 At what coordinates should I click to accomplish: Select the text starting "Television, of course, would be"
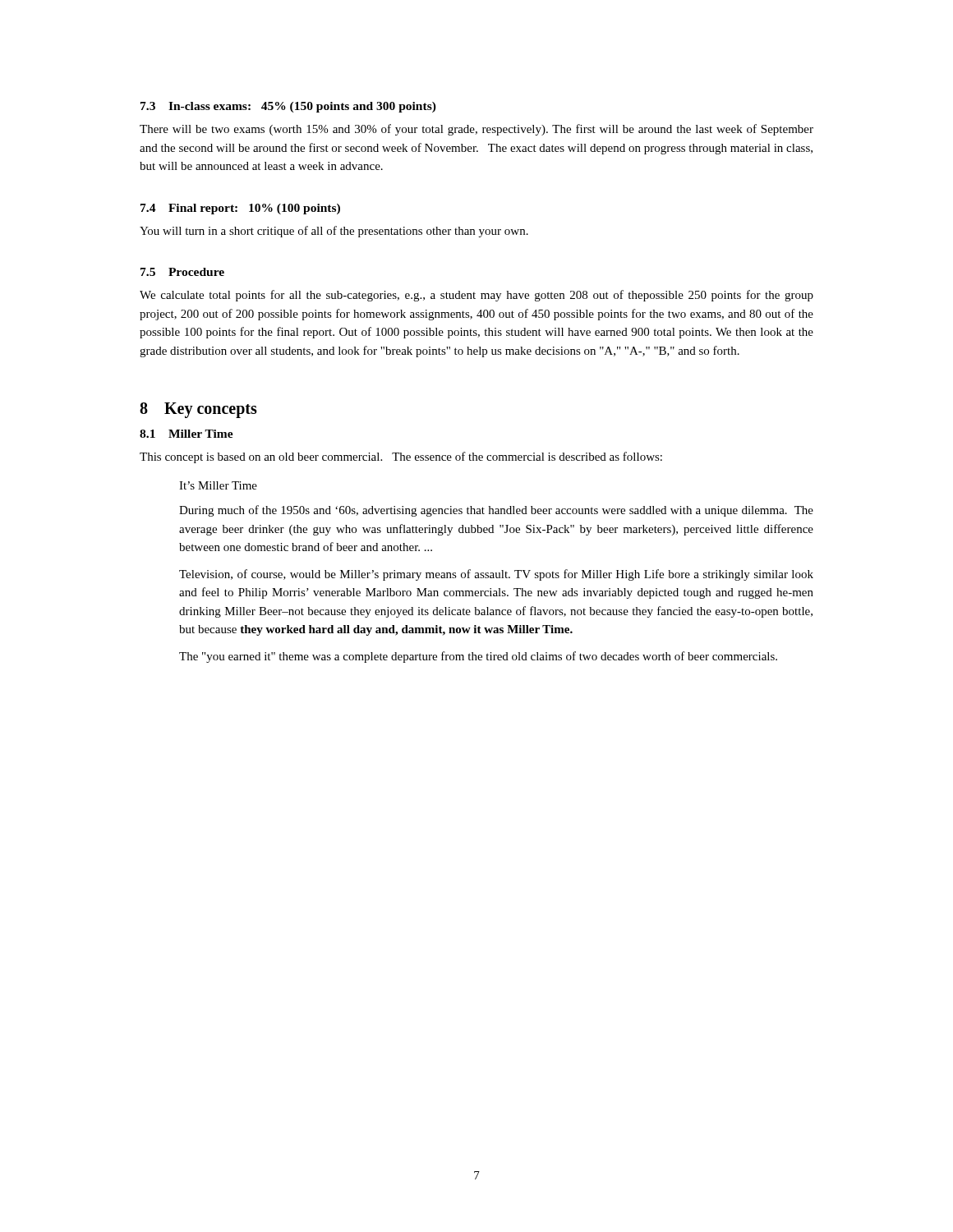pos(496,602)
